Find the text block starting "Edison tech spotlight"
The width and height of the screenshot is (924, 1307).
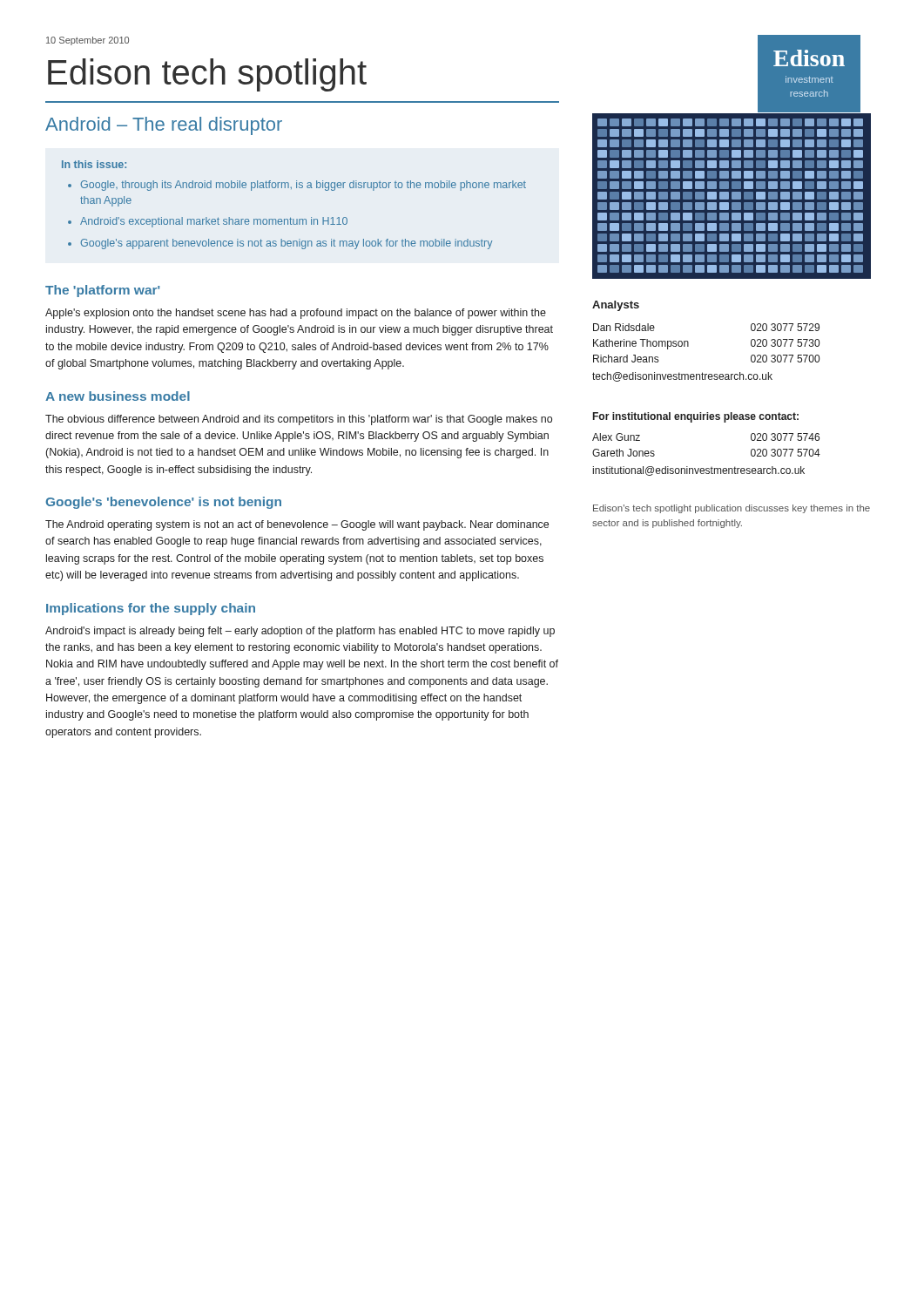pos(206,72)
